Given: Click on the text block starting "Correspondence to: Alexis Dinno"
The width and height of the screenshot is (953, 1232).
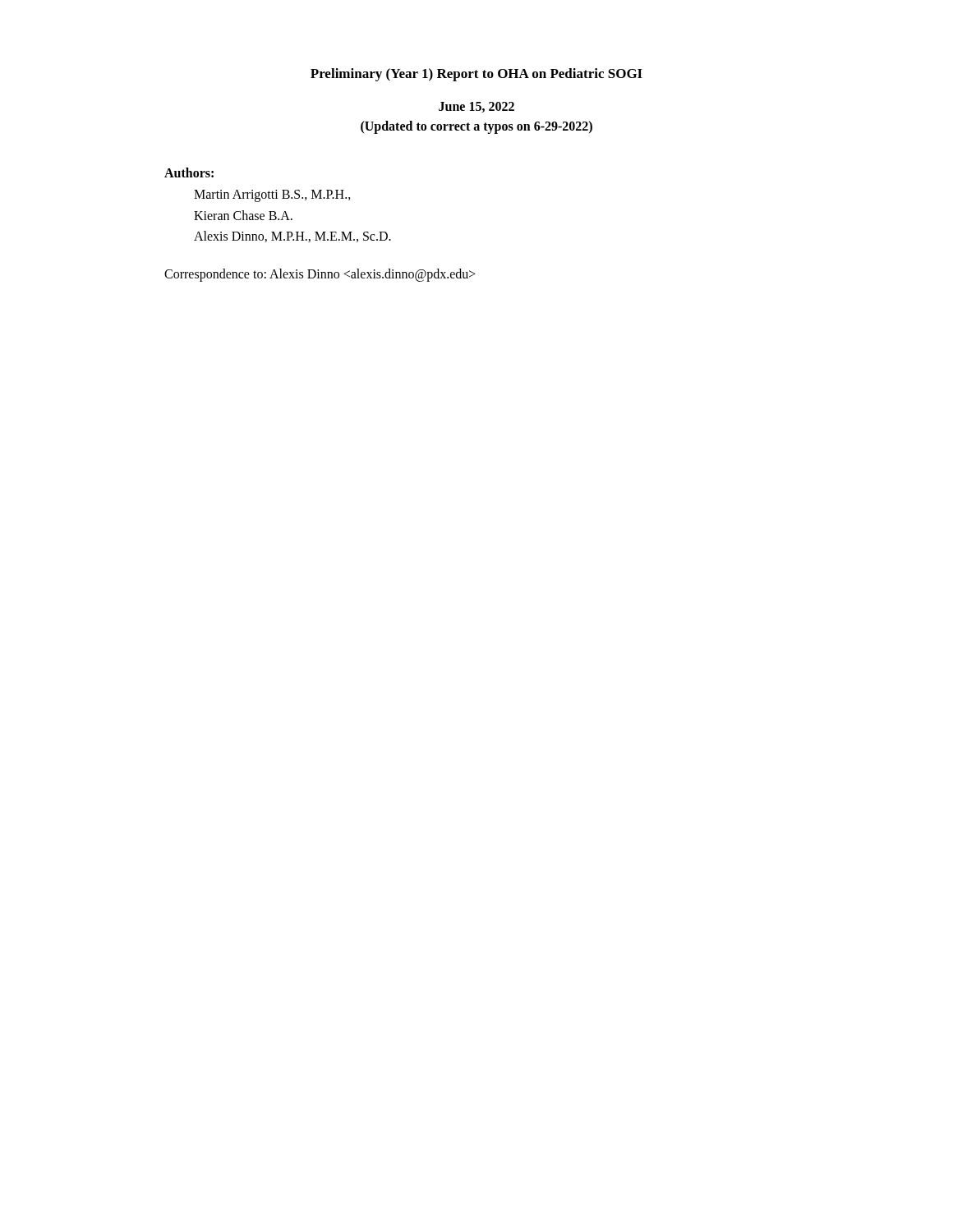Looking at the screenshot, I should (320, 274).
